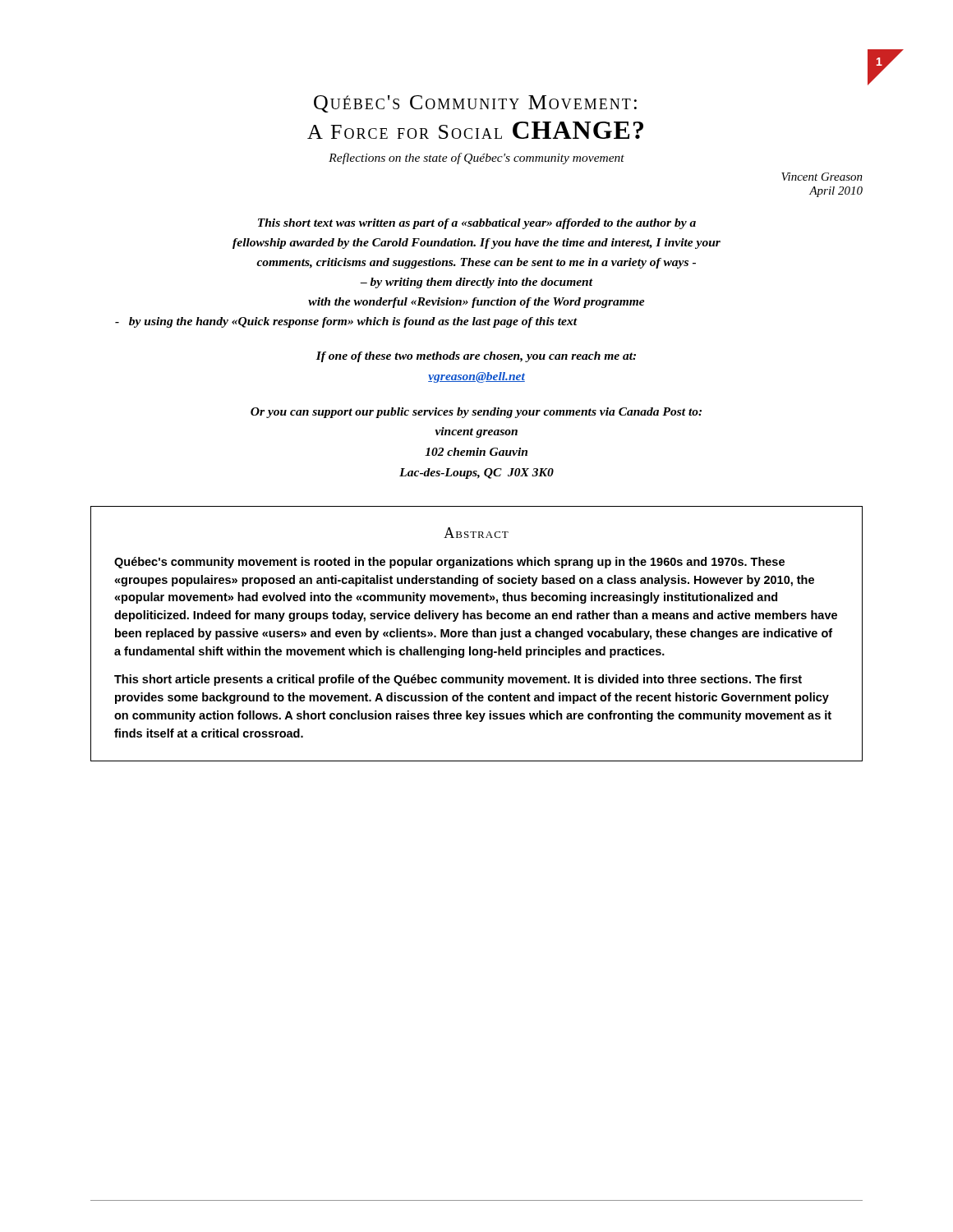The image size is (953, 1232).
Task: Click on the text starting "This short text was written"
Action: (476, 273)
